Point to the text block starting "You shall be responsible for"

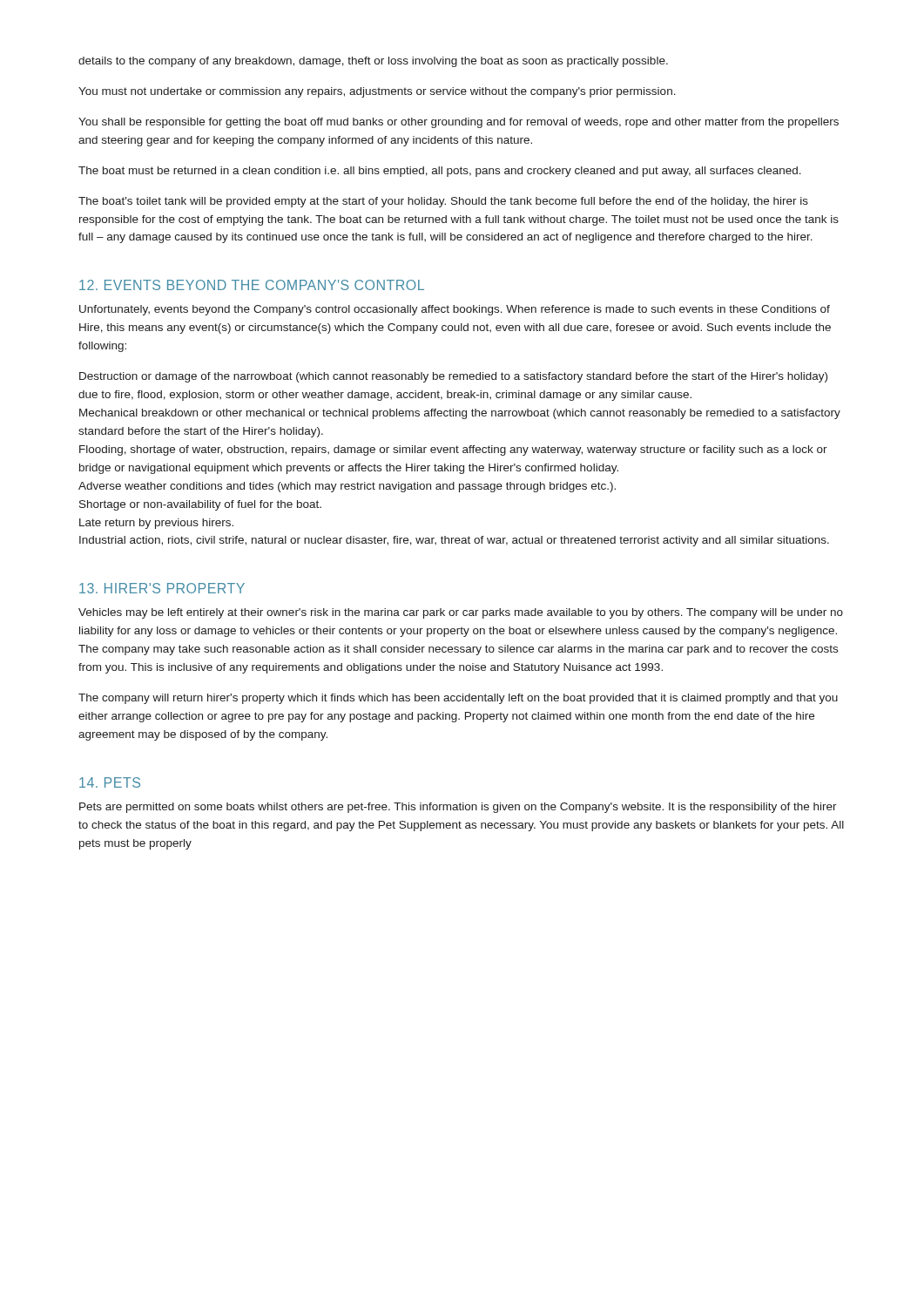click(459, 131)
